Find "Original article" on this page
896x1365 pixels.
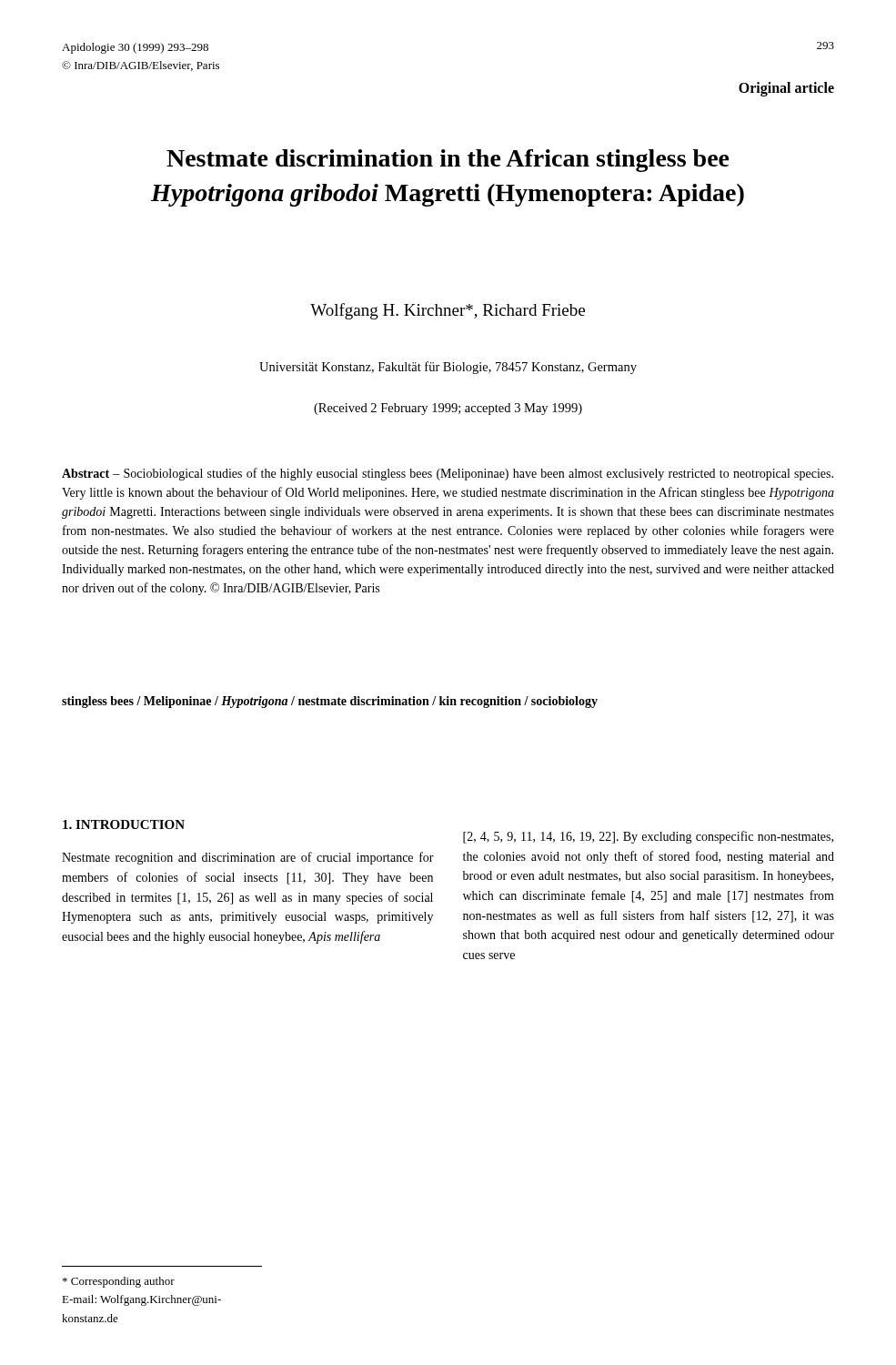click(x=786, y=88)
